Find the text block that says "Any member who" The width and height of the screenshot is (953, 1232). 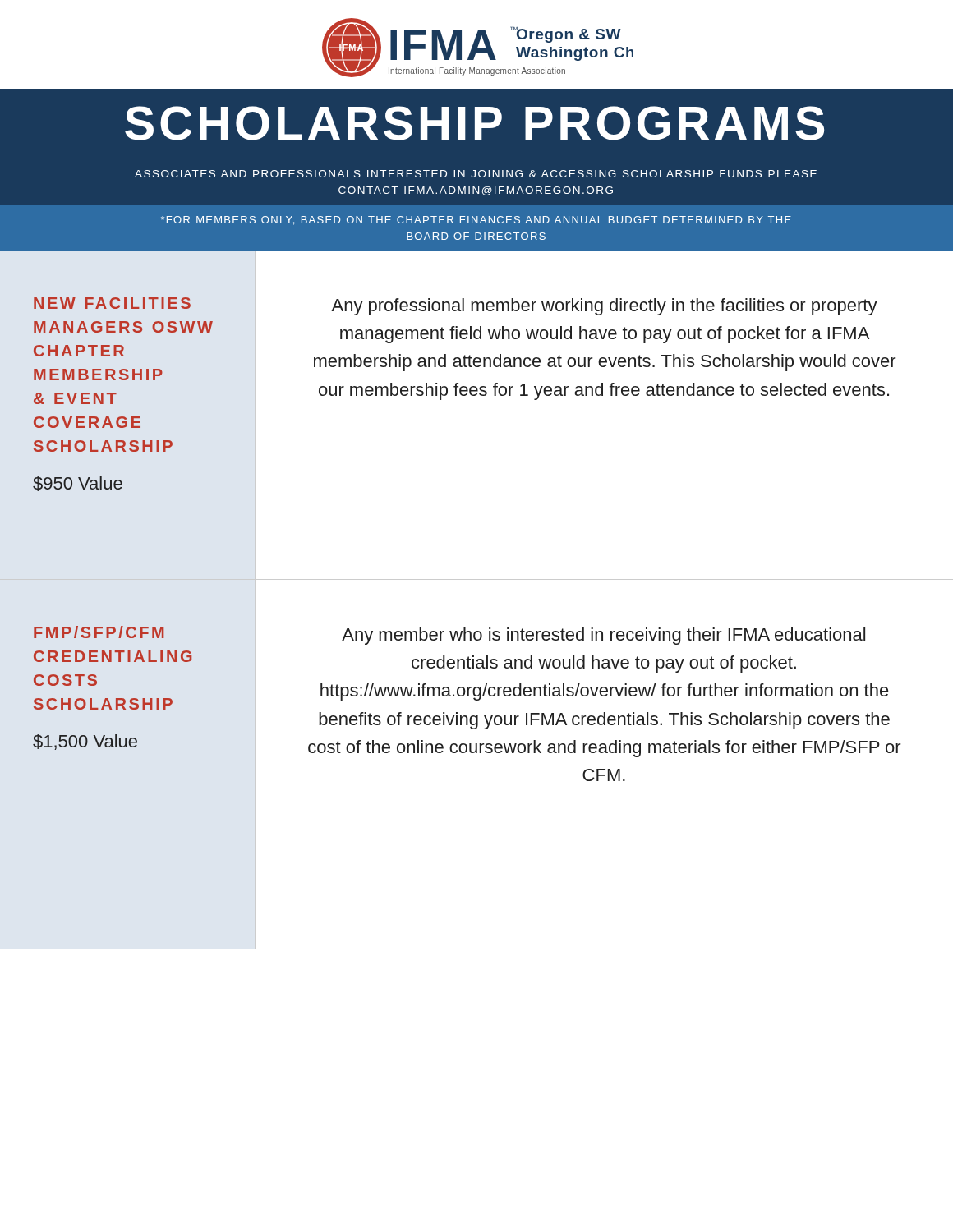(x=604, y=705)
